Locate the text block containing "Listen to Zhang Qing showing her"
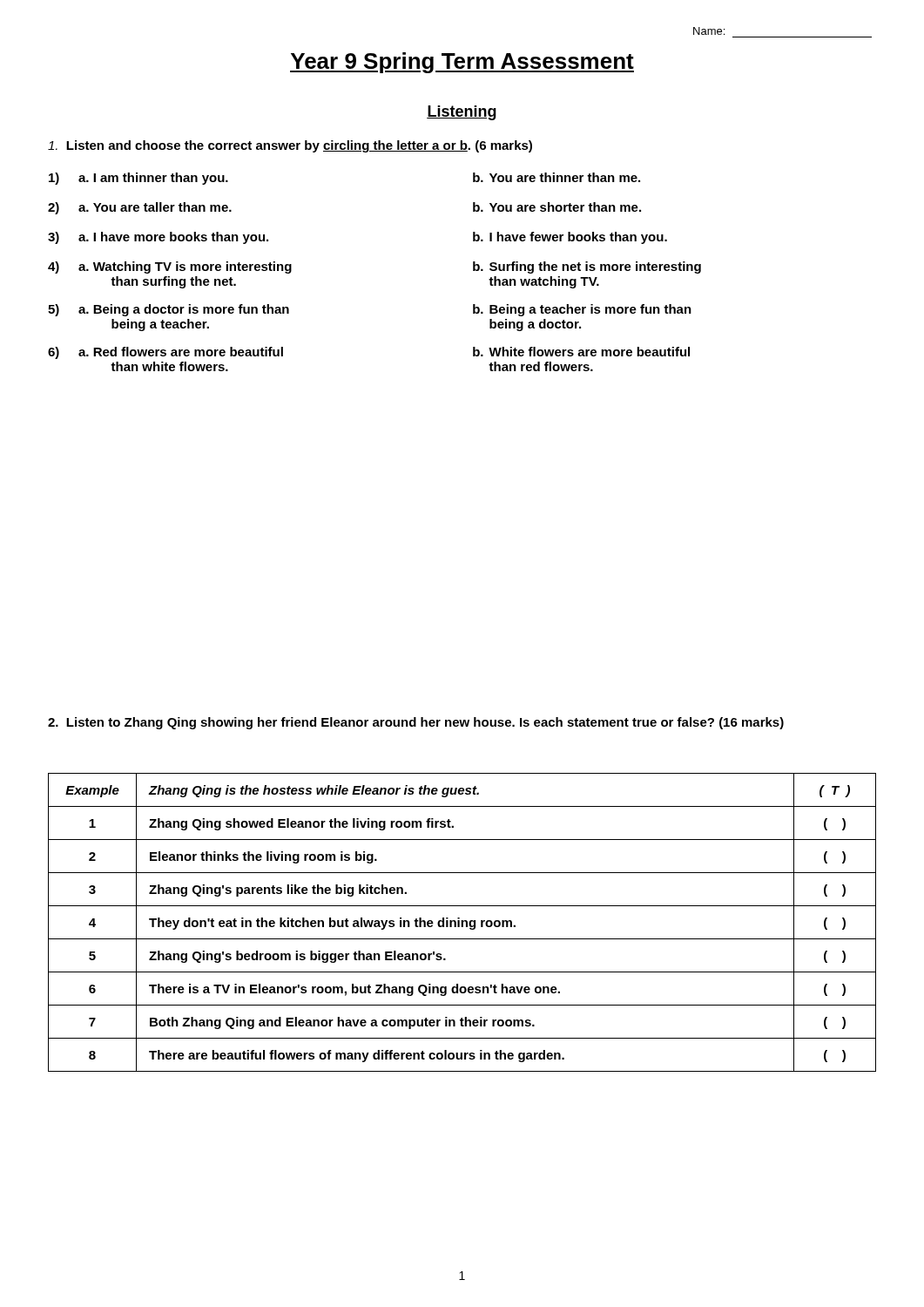 (416, 722)
